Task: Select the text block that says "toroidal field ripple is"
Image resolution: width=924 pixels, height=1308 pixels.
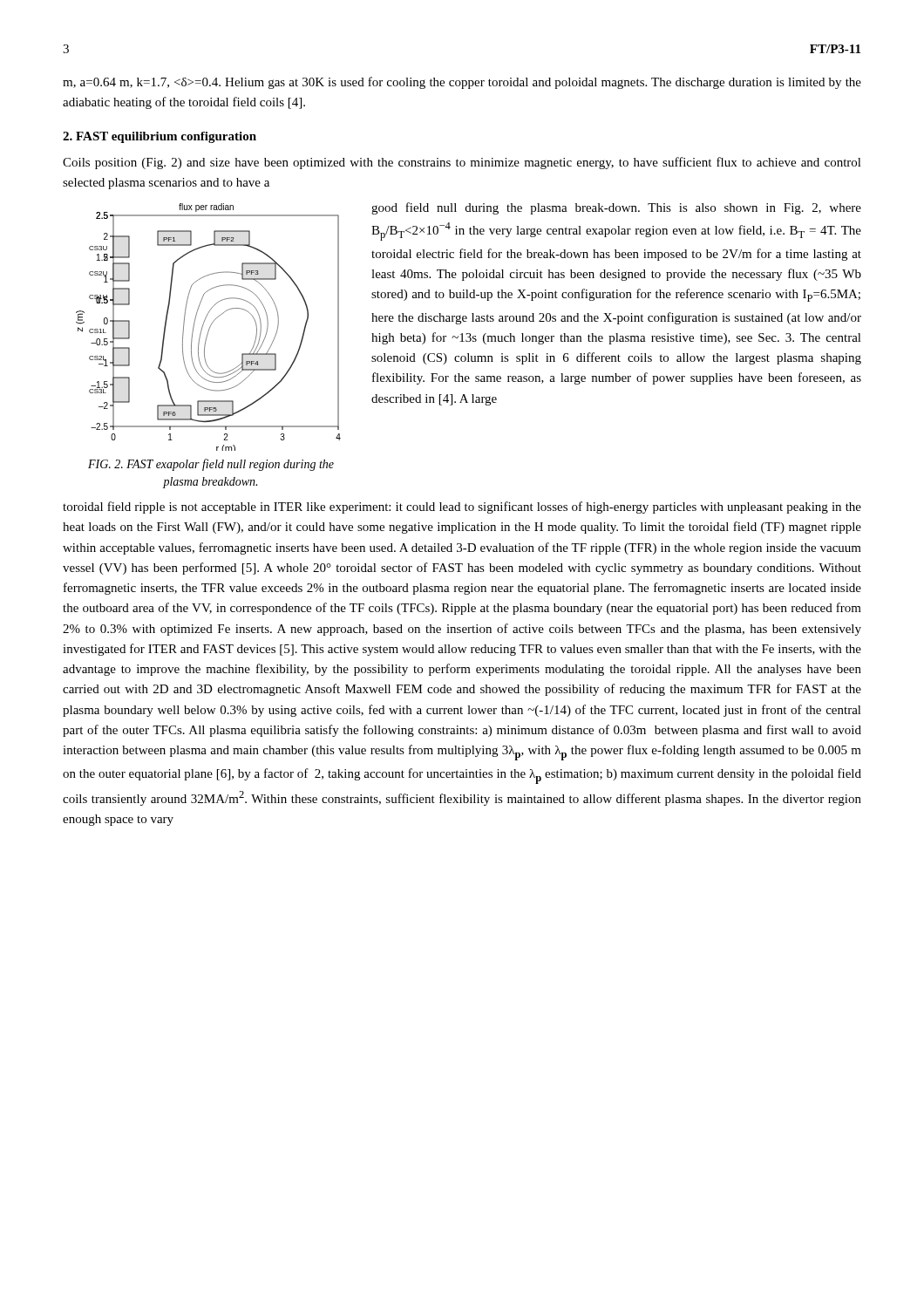Action: click(462, 663)
